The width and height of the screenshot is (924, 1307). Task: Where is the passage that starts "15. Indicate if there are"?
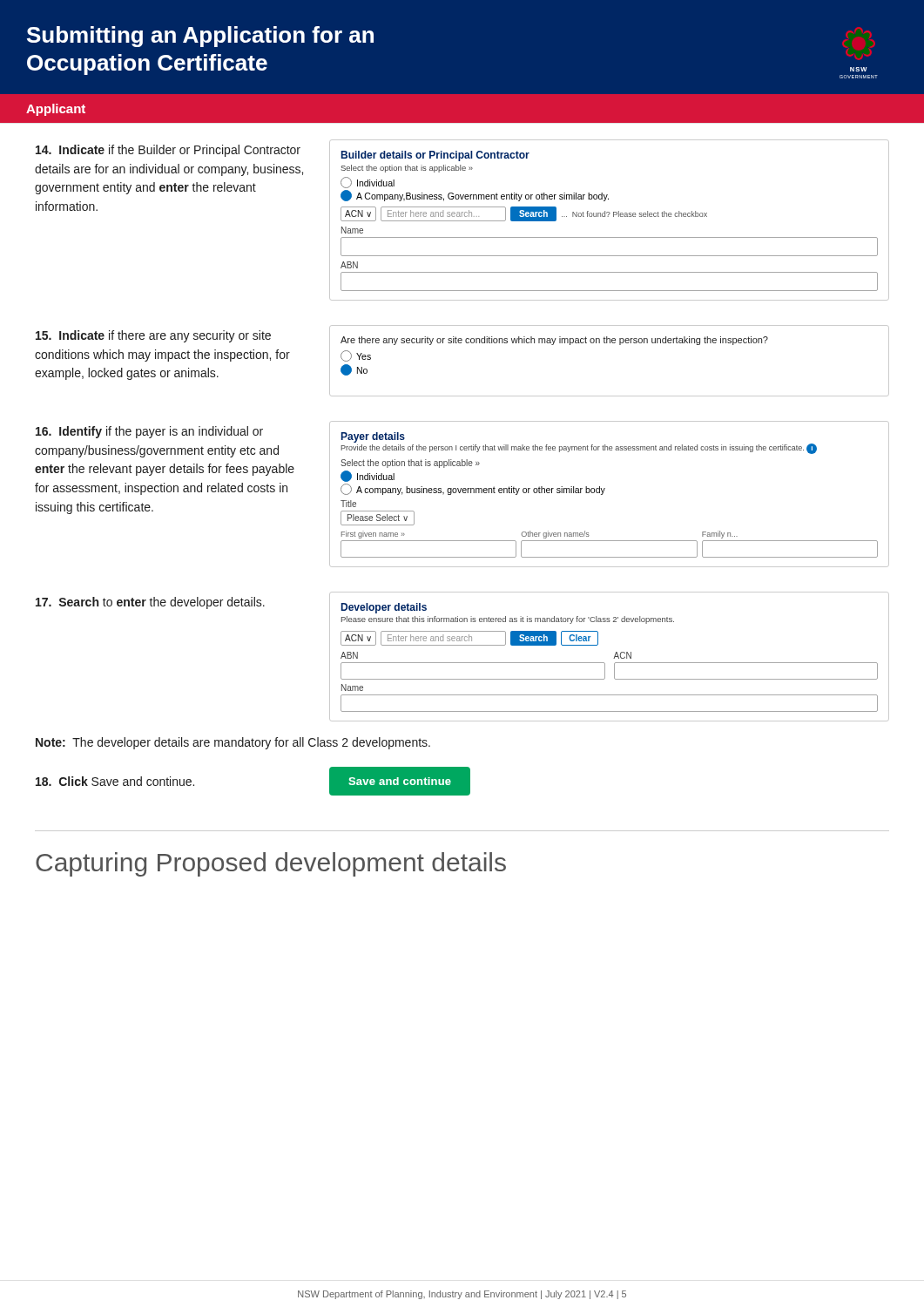[162, 354]
